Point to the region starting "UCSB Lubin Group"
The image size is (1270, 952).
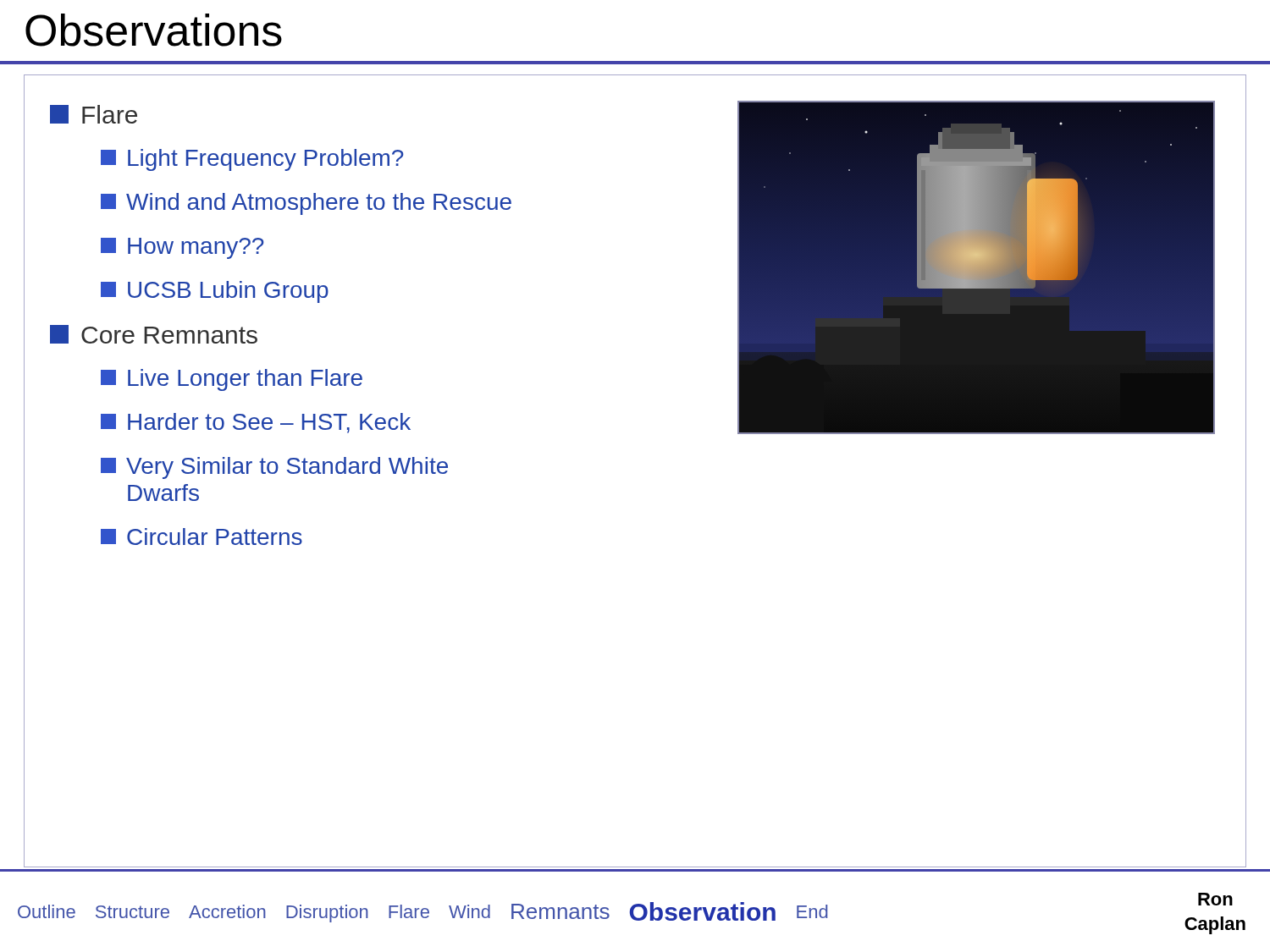coord(215,290)
